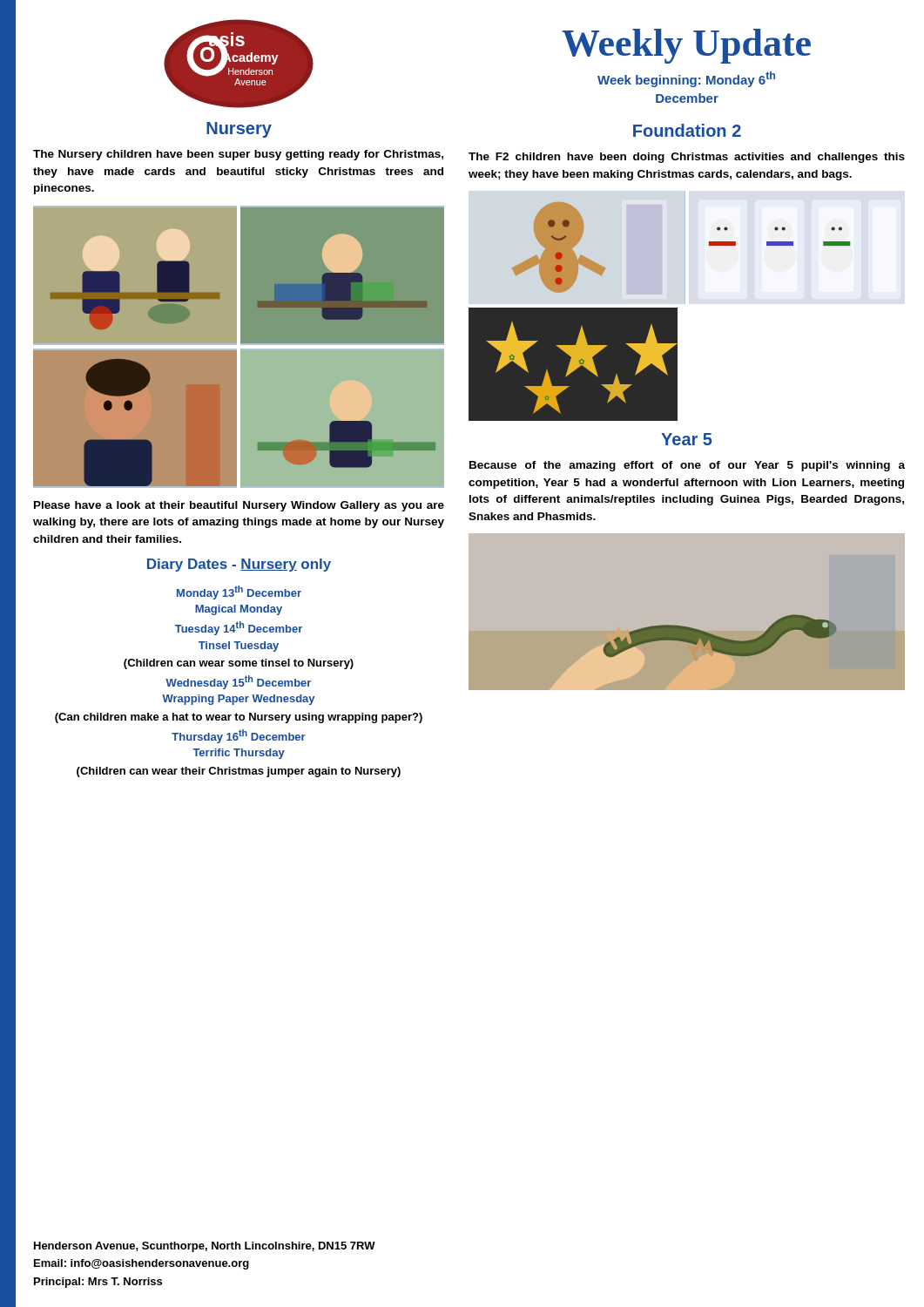The width and height of the screenshot is (924, 1307).
Task: Find "Week beginning: Monday 6thDecember" on this page
Action: point(687,88)
